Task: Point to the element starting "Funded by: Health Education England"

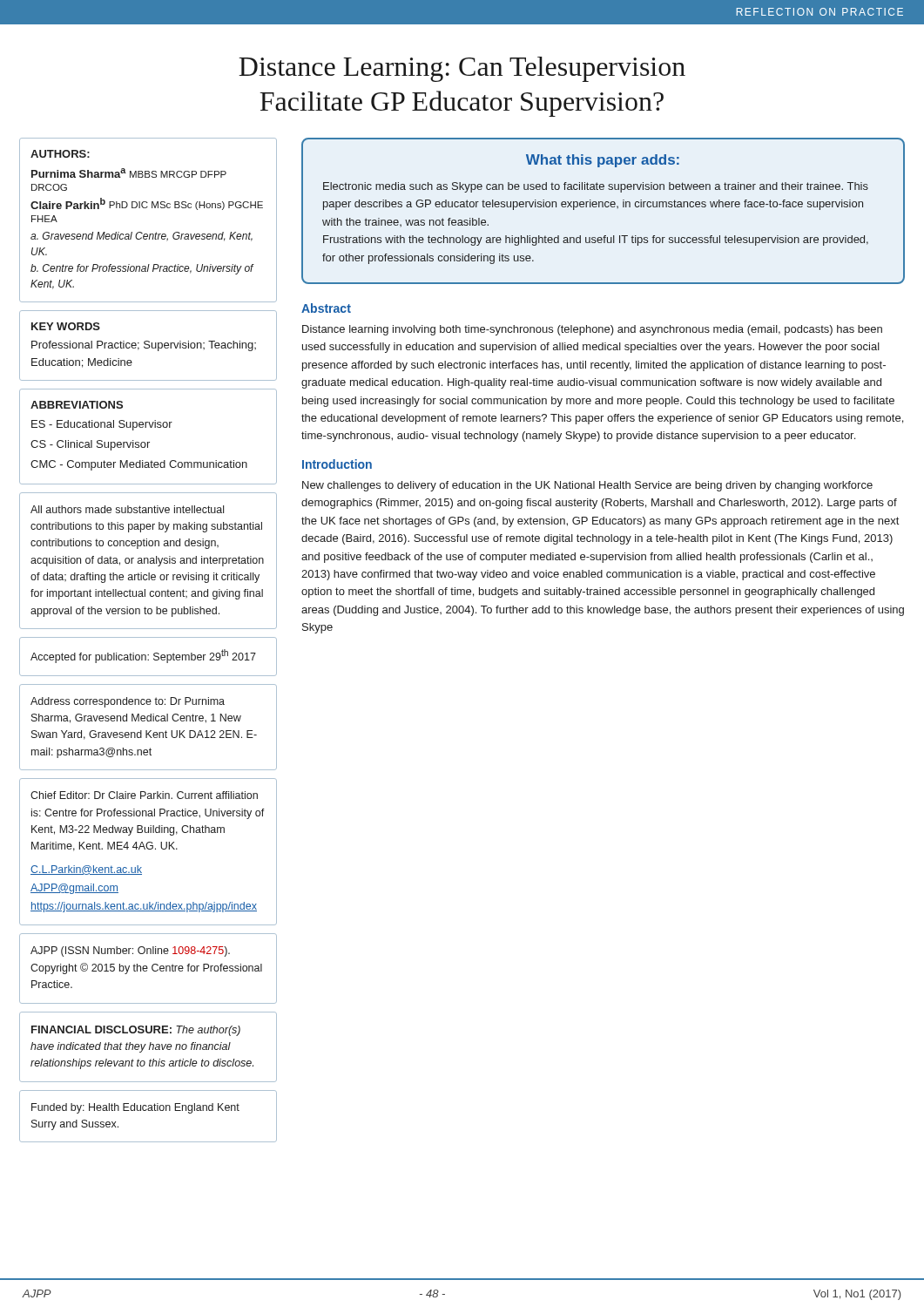Action: pyautogui.click(x=135, y=1116)
